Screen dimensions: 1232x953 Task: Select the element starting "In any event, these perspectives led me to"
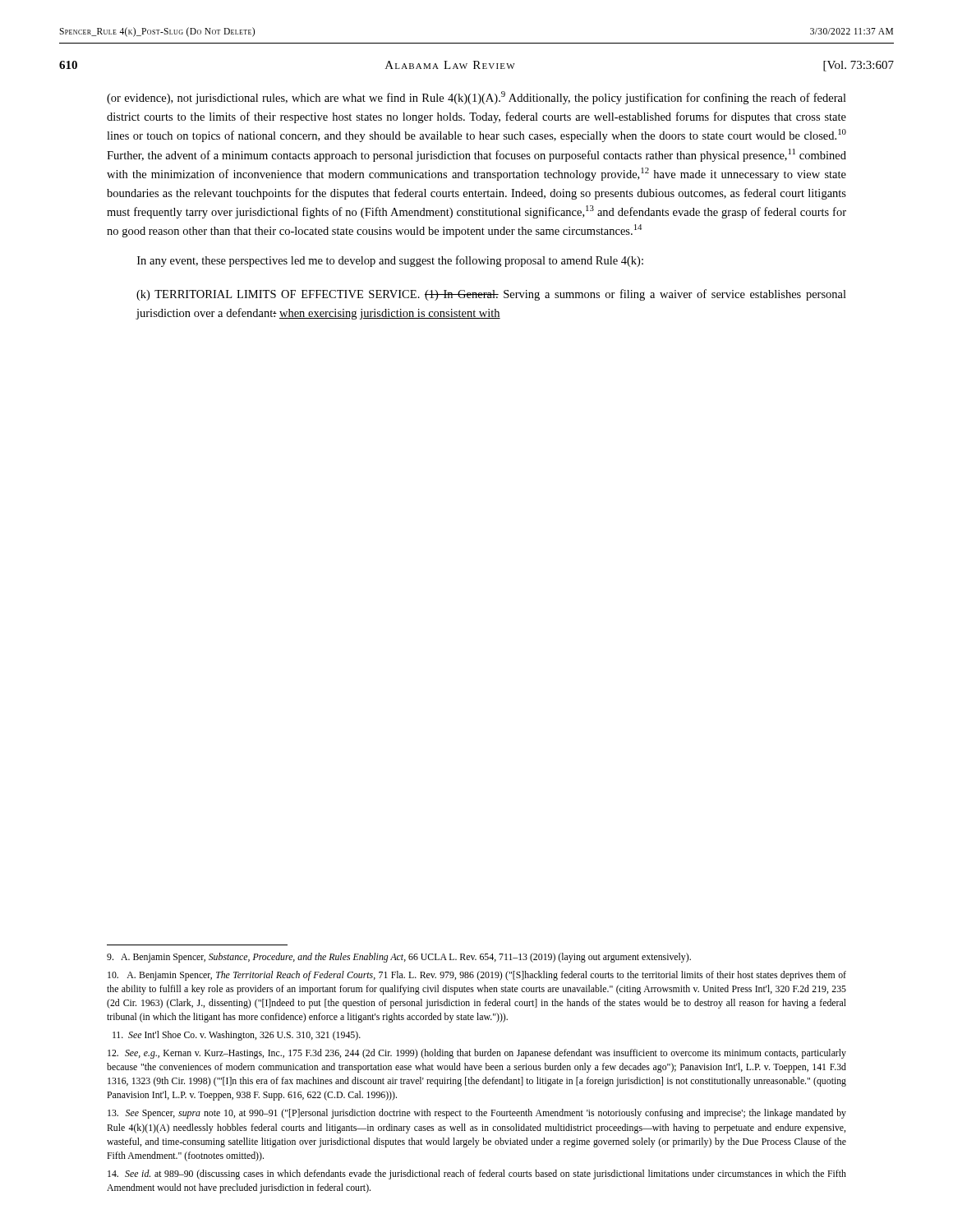[476, 260]
